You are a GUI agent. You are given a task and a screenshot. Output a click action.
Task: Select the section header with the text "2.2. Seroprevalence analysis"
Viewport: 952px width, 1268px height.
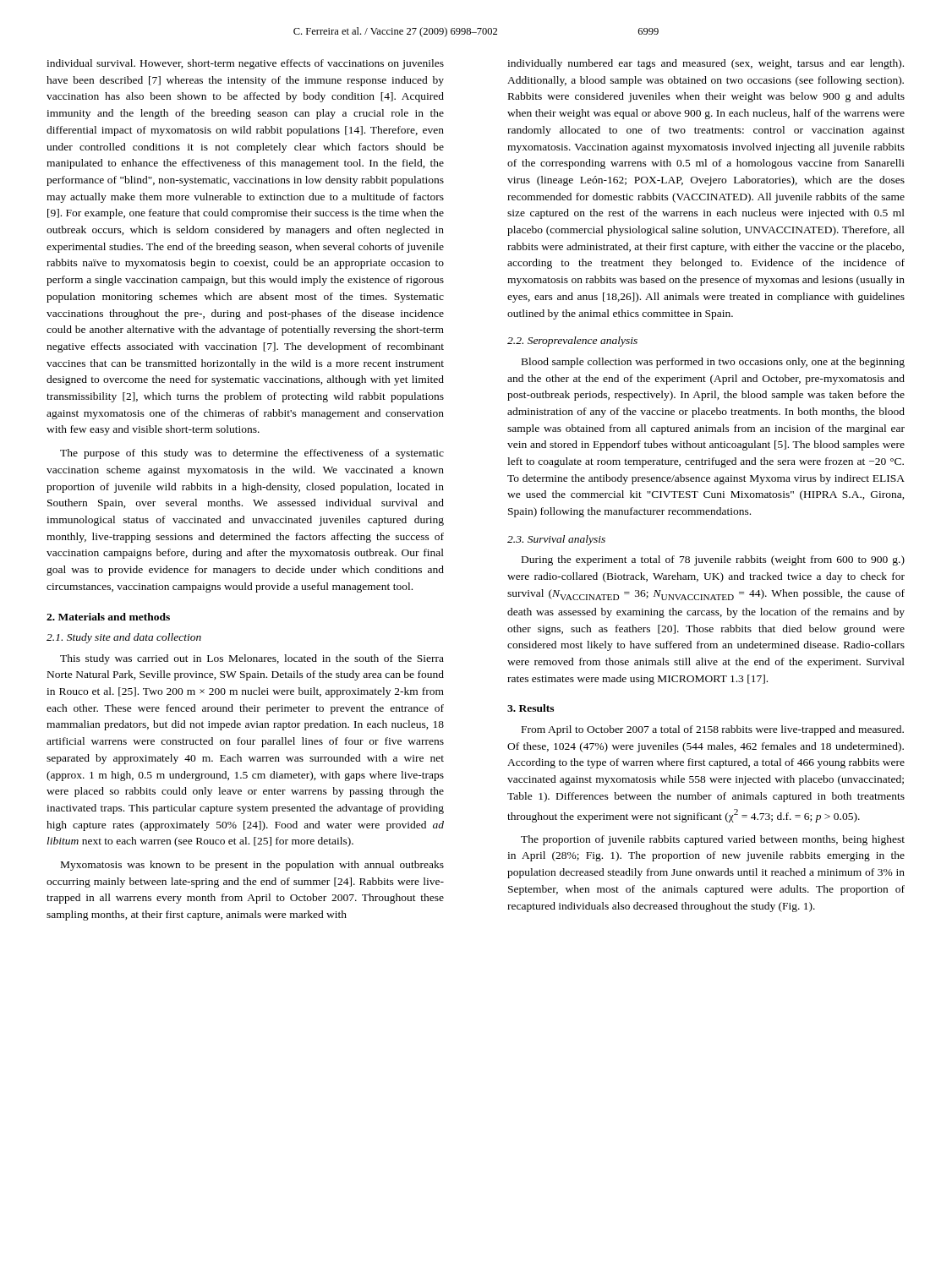coord(572,340)
